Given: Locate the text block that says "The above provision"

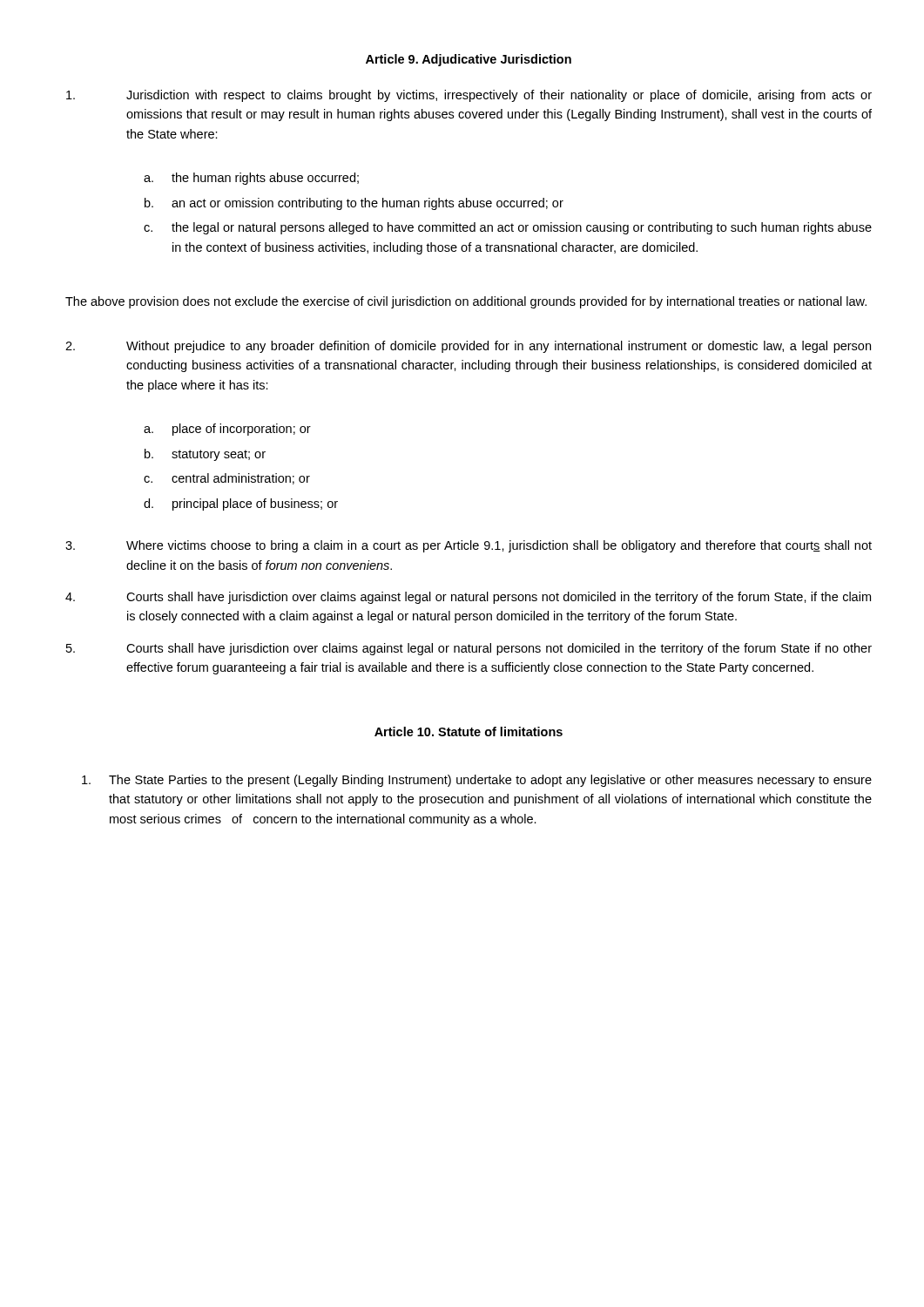Looking at the screenshot, I should point(466,302).
